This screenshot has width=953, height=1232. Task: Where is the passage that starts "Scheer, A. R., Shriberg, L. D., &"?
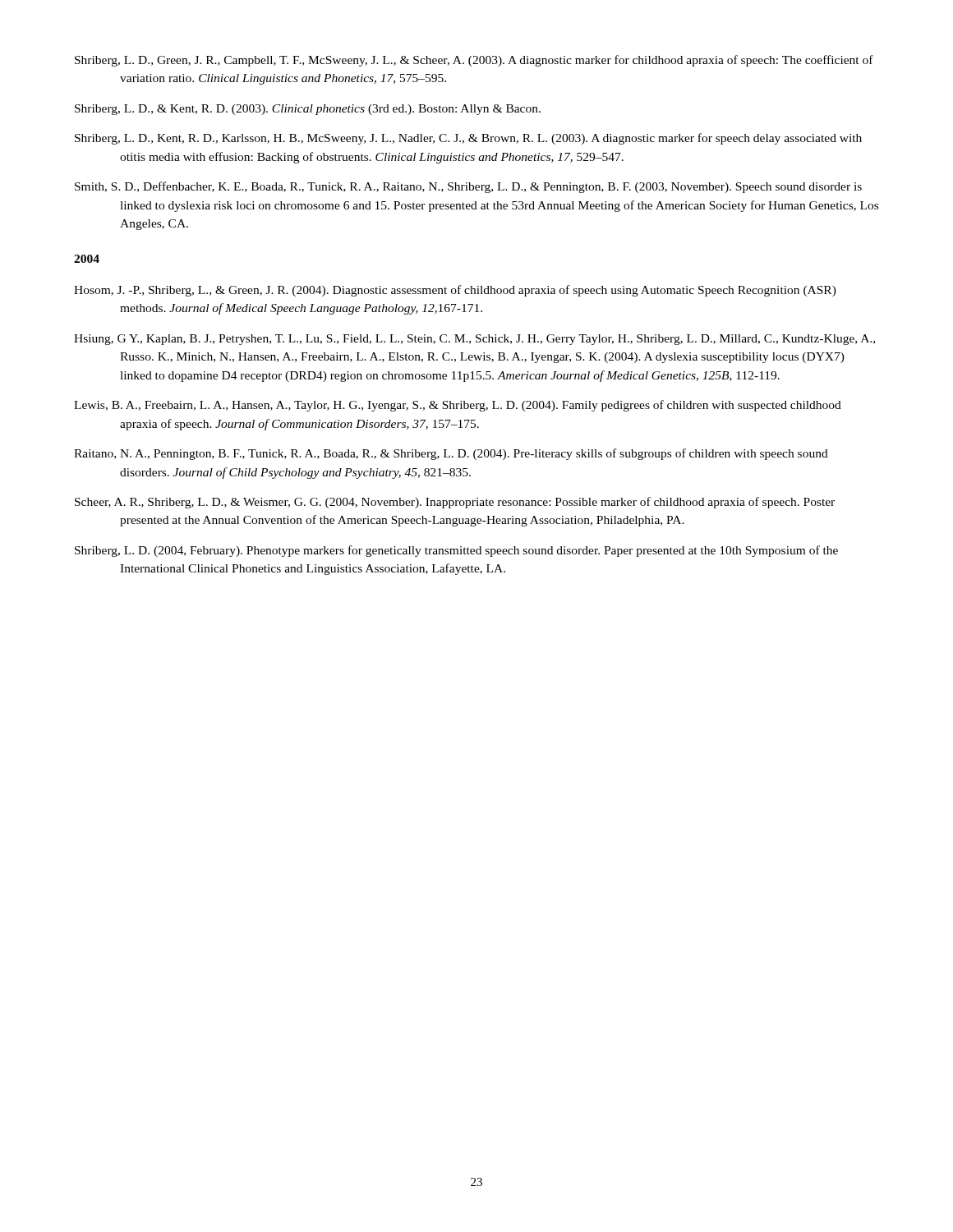click(x=454, y=511)
